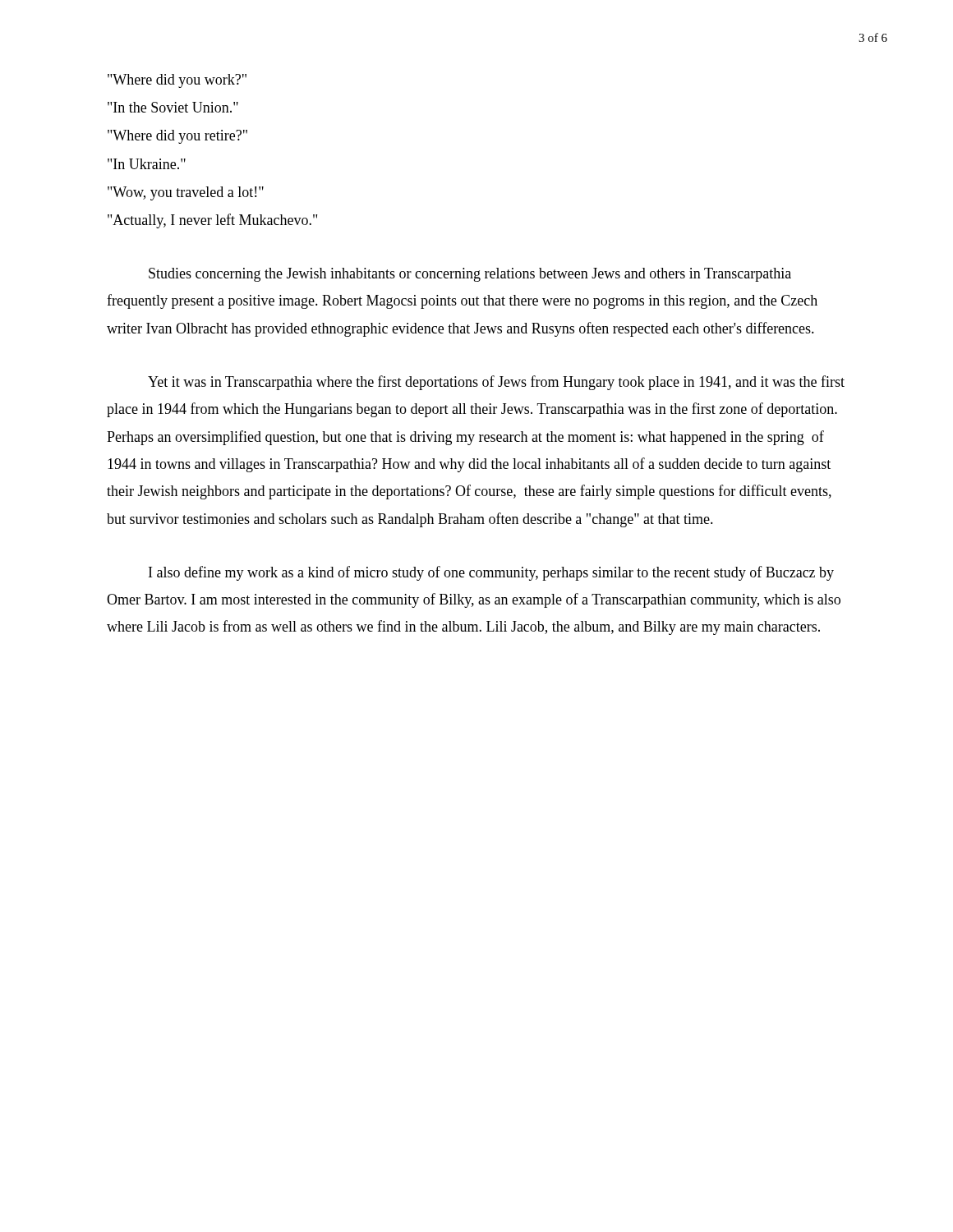Click where it says ""In Ukraine.""
Viewport: 953px width, 1232px height.
tap(147, 164)
